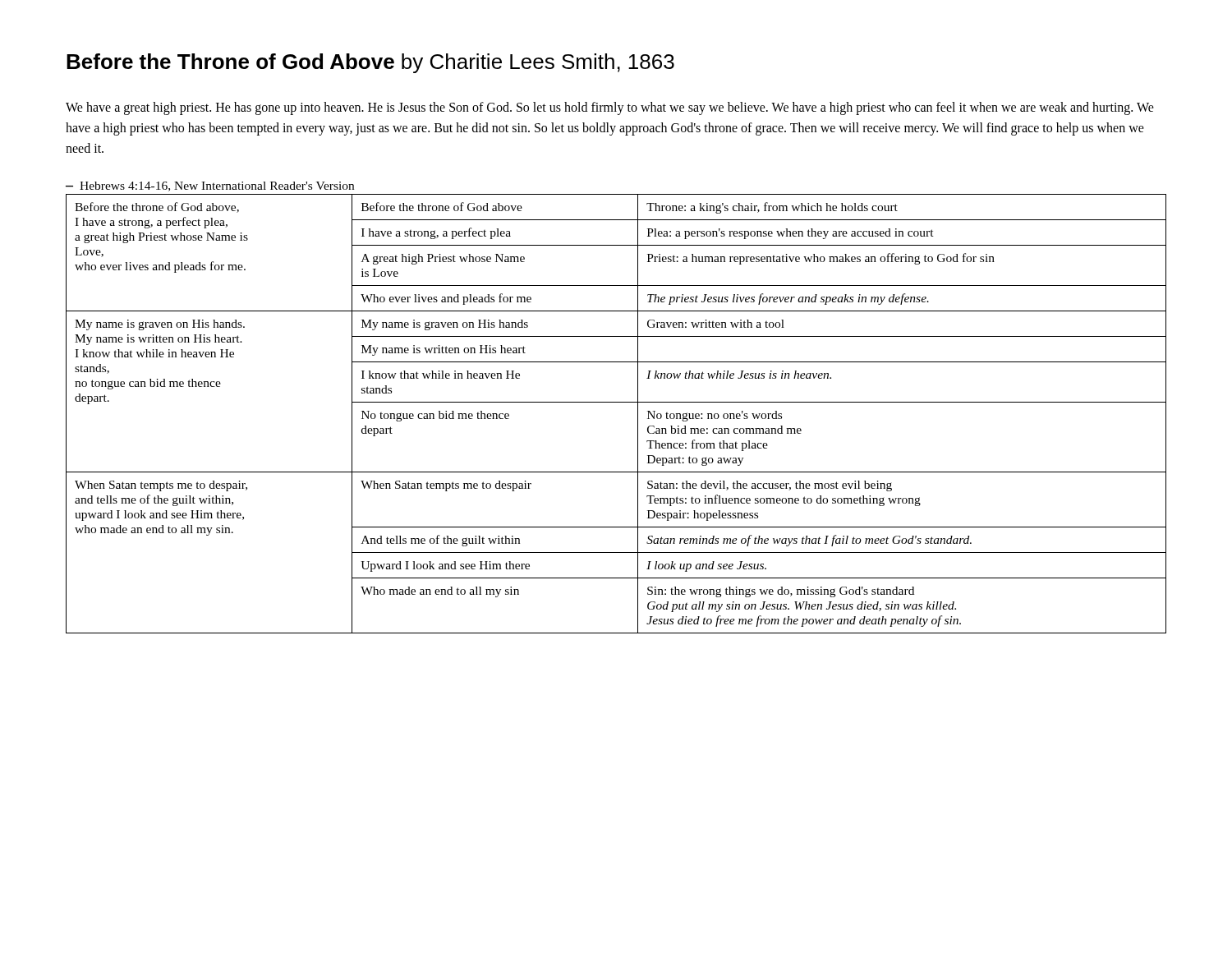Select the text block starting "– Hebrews 4:14-16, New International"
The width and height of the screenshot is (1232, 953).
(x=210, y=186)
